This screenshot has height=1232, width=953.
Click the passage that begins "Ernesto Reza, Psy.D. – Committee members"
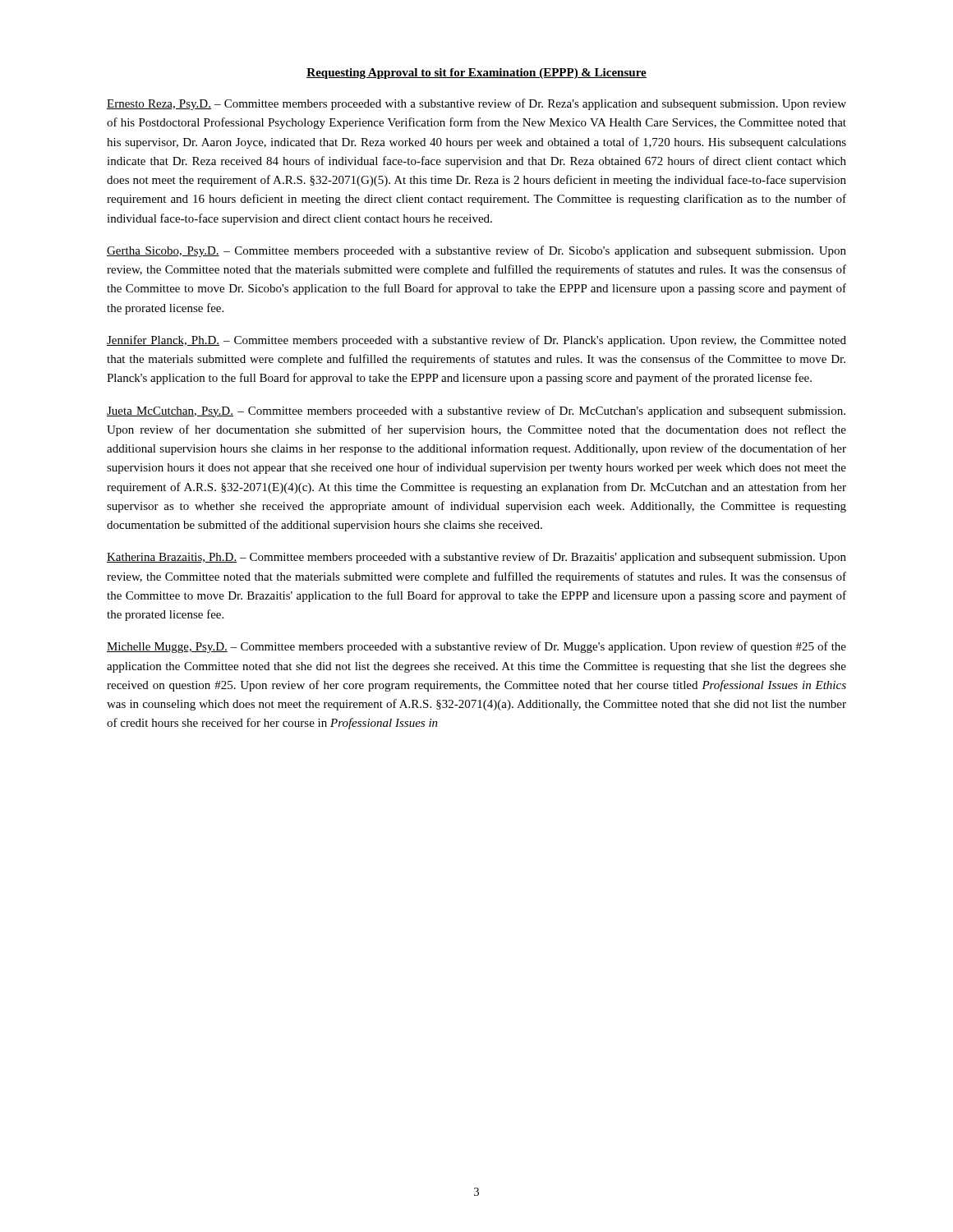(x=476, y=161)
